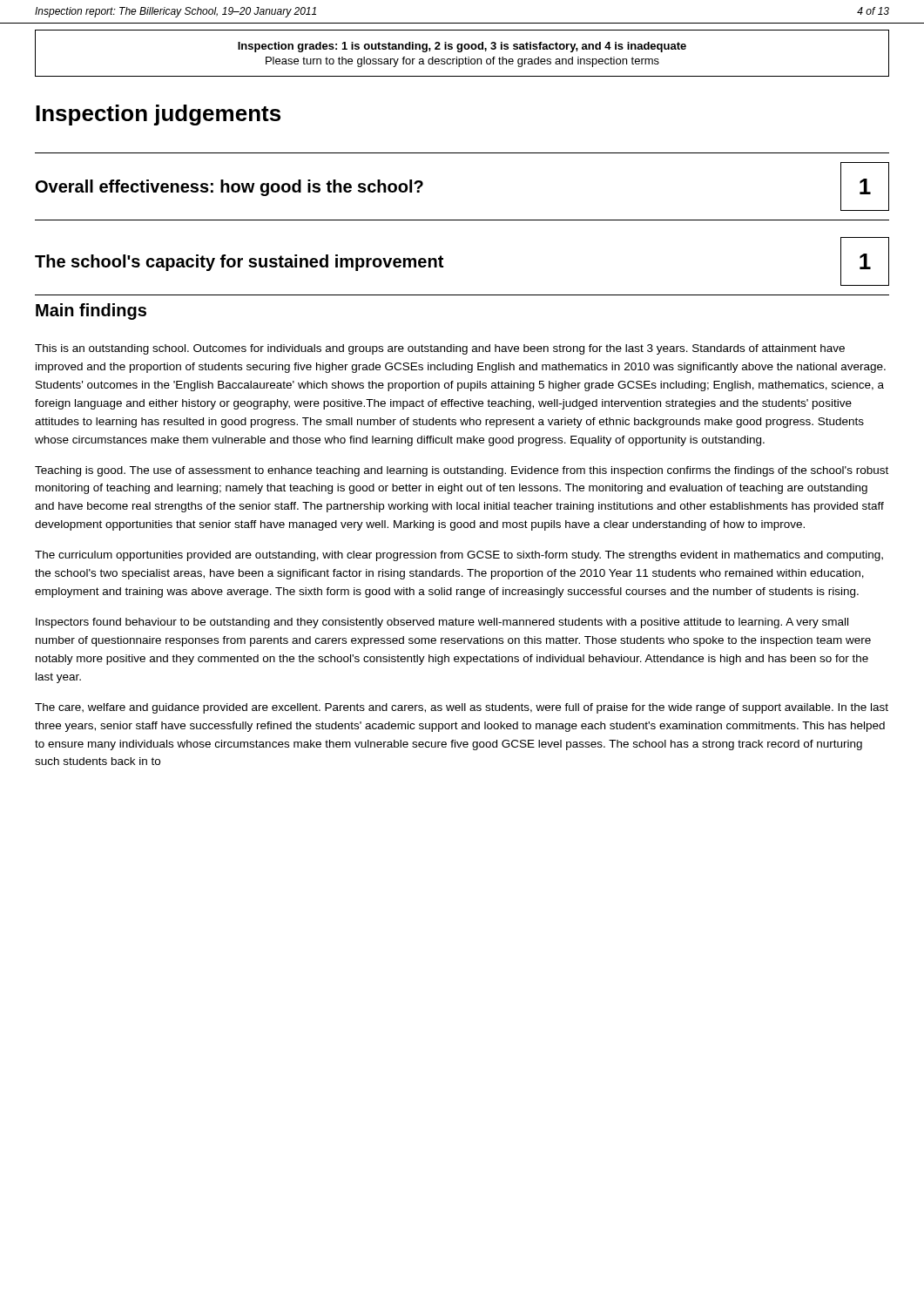Find the section header with the text "Main findings"
Image resolution: width=924 pixels, height=1307 pixels.
click(91, 310)
